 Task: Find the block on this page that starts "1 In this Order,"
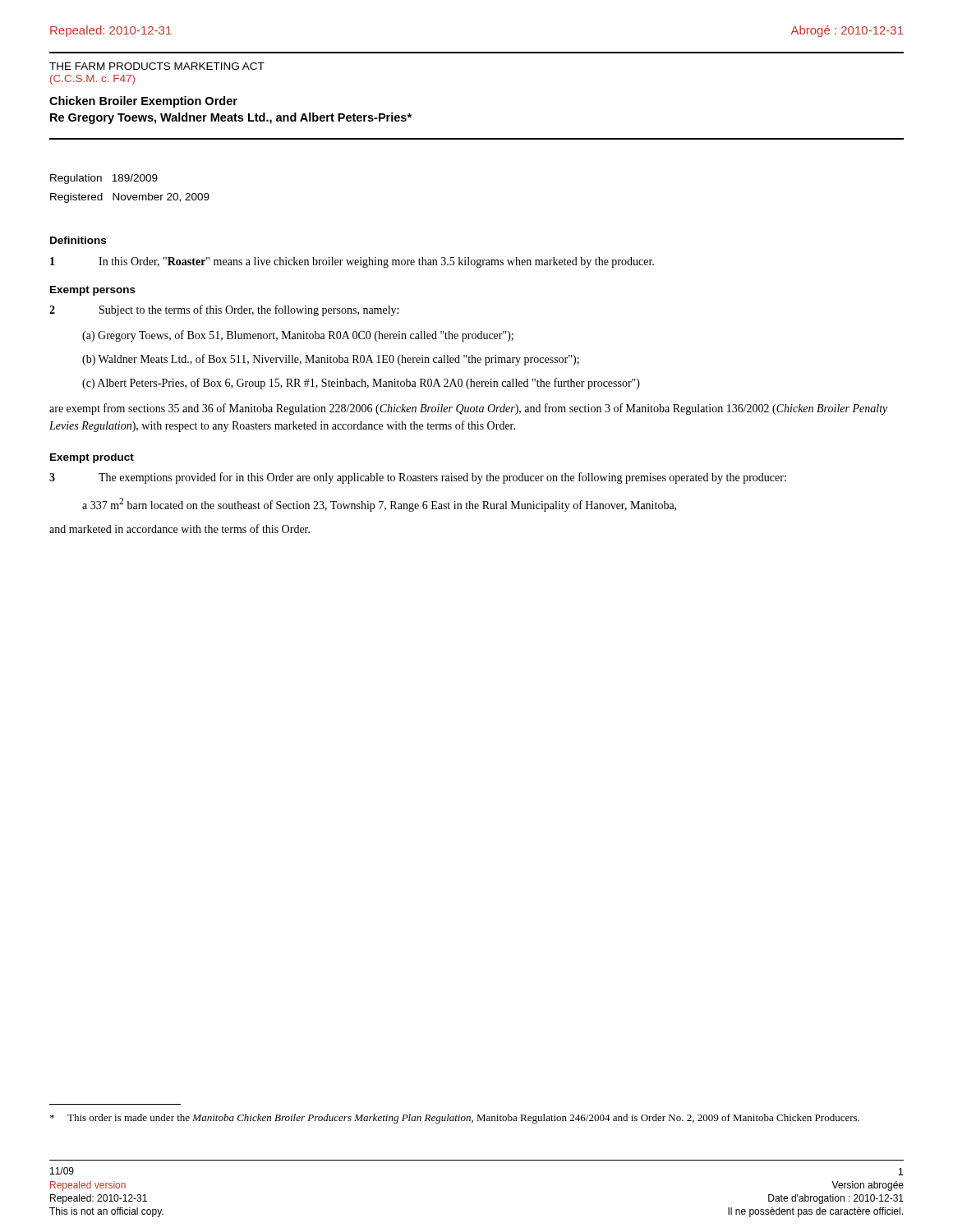[x=476, y=261]
